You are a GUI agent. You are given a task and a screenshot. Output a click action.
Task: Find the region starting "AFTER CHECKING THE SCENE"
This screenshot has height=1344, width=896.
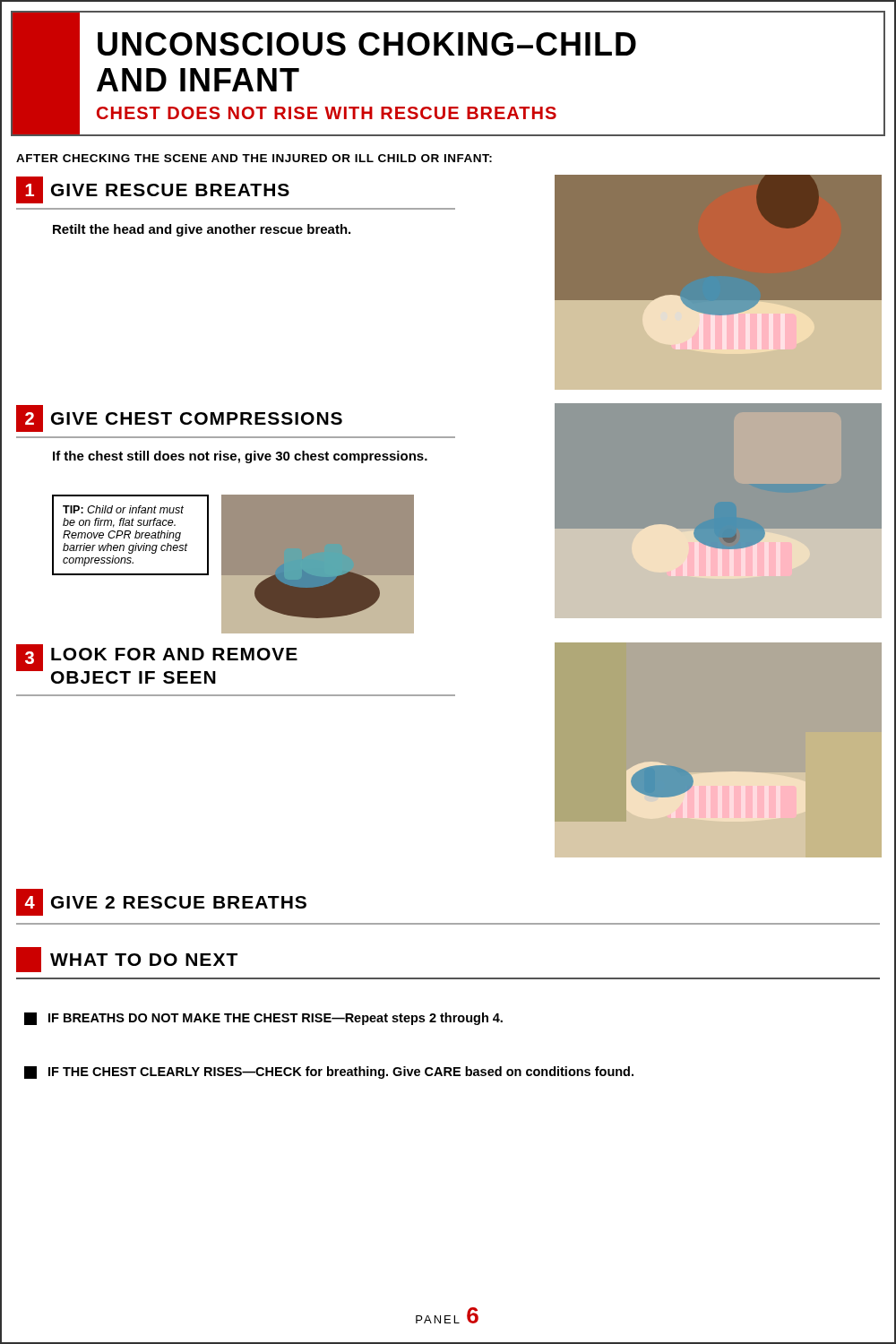[x=255, y=158]
